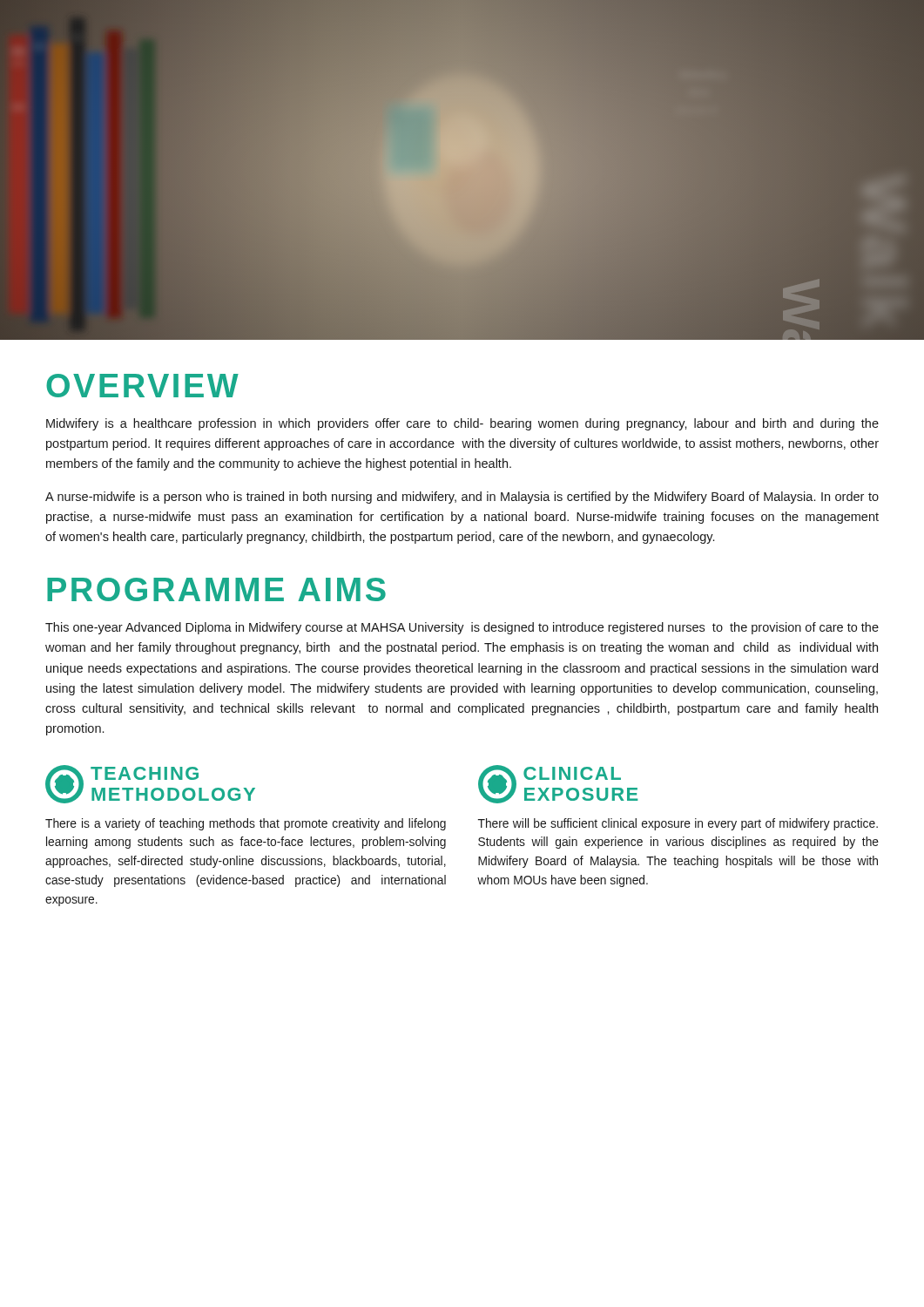Screen dimensions: 1307x924
Task: Find the photo
Action: coord(462,170)
